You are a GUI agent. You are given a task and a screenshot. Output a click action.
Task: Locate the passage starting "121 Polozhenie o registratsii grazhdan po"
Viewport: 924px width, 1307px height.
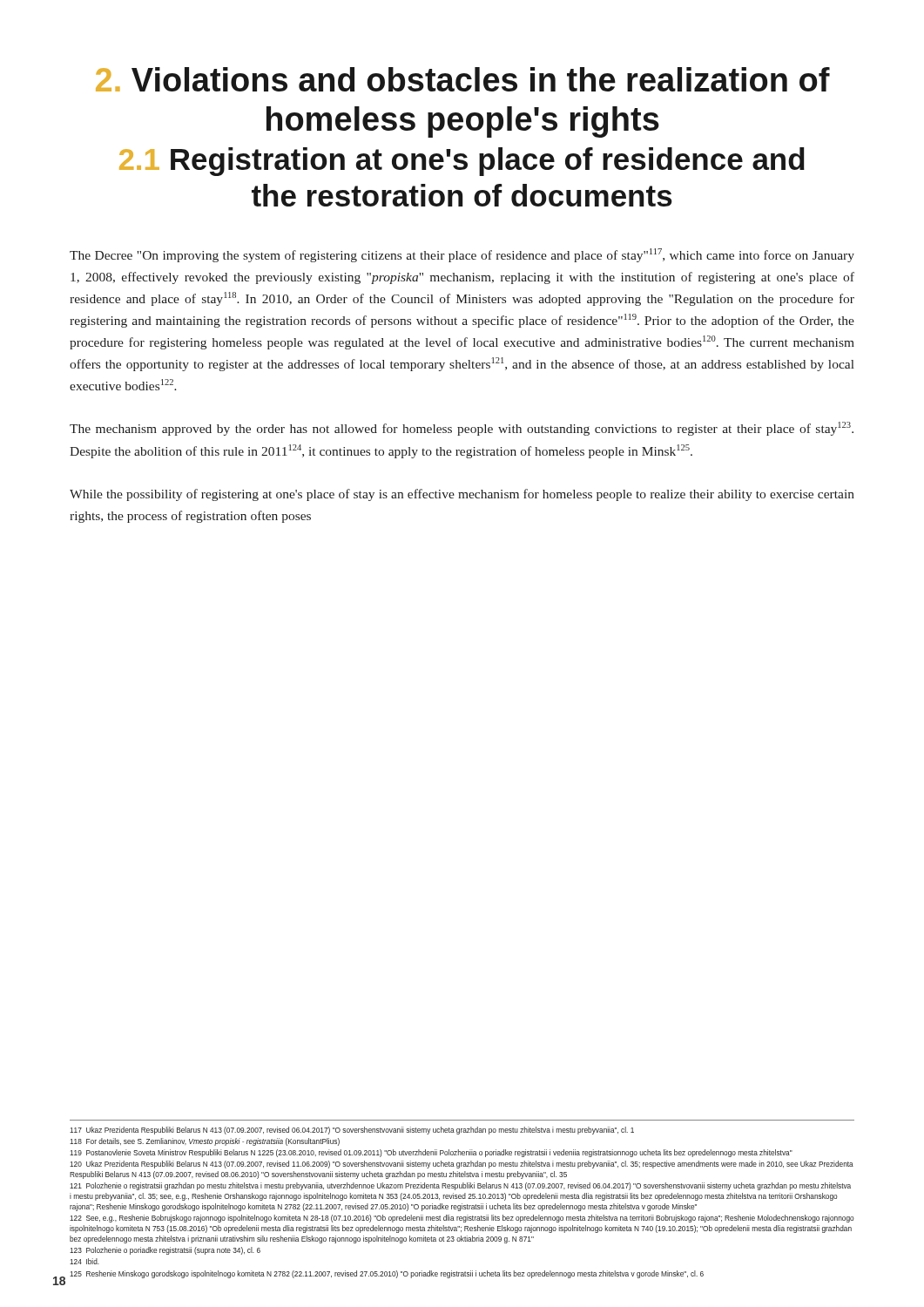coord(460,1197)
